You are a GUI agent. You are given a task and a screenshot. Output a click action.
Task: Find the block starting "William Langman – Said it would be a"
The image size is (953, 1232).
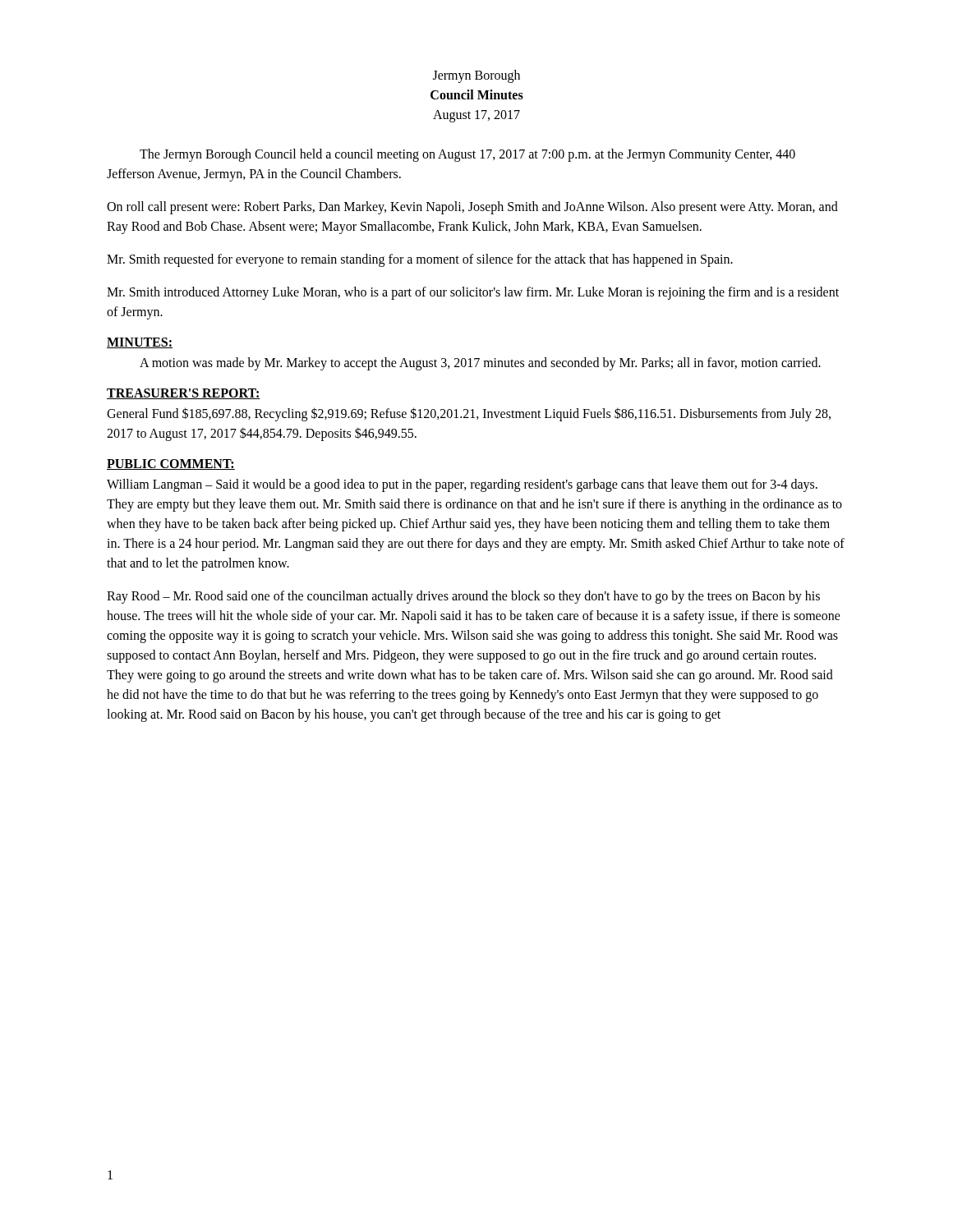click(x=476, y=524)
